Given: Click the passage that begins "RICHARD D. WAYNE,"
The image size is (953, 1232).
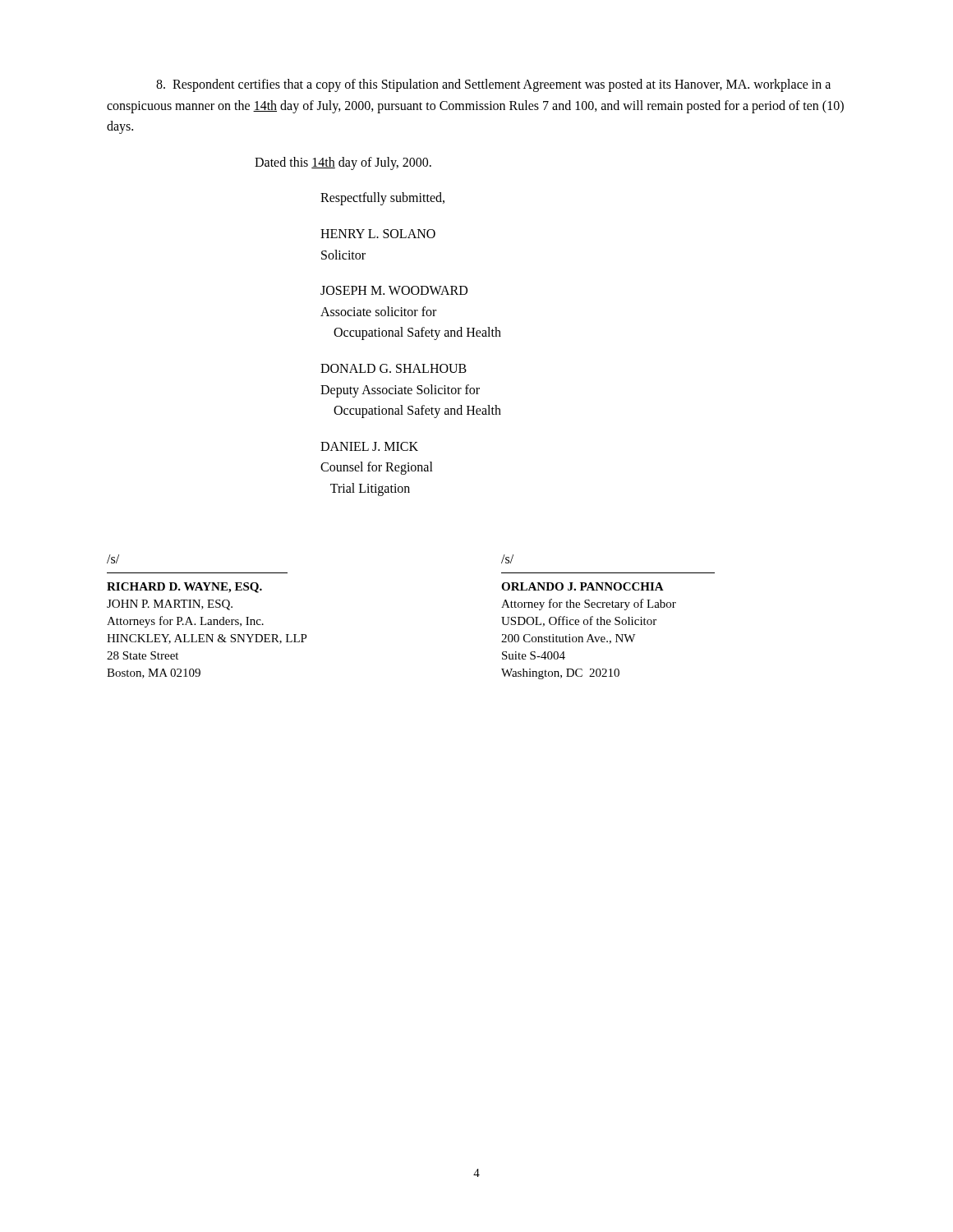Looking at the screenshot, I should click(x=207, y=630).
